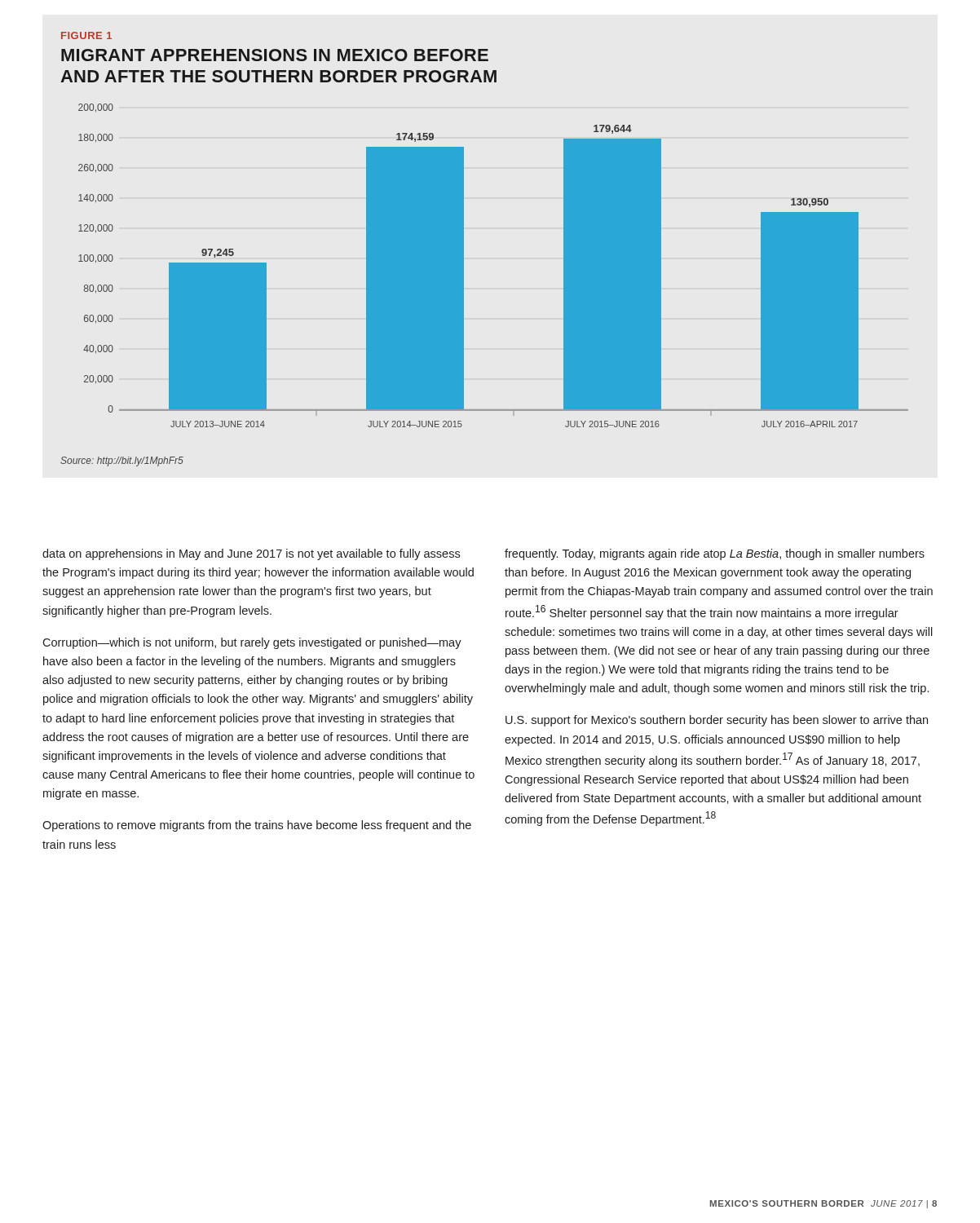Click on the title with the text "MIGRANT APPREHENSIONS IN"

pos(279,66)
